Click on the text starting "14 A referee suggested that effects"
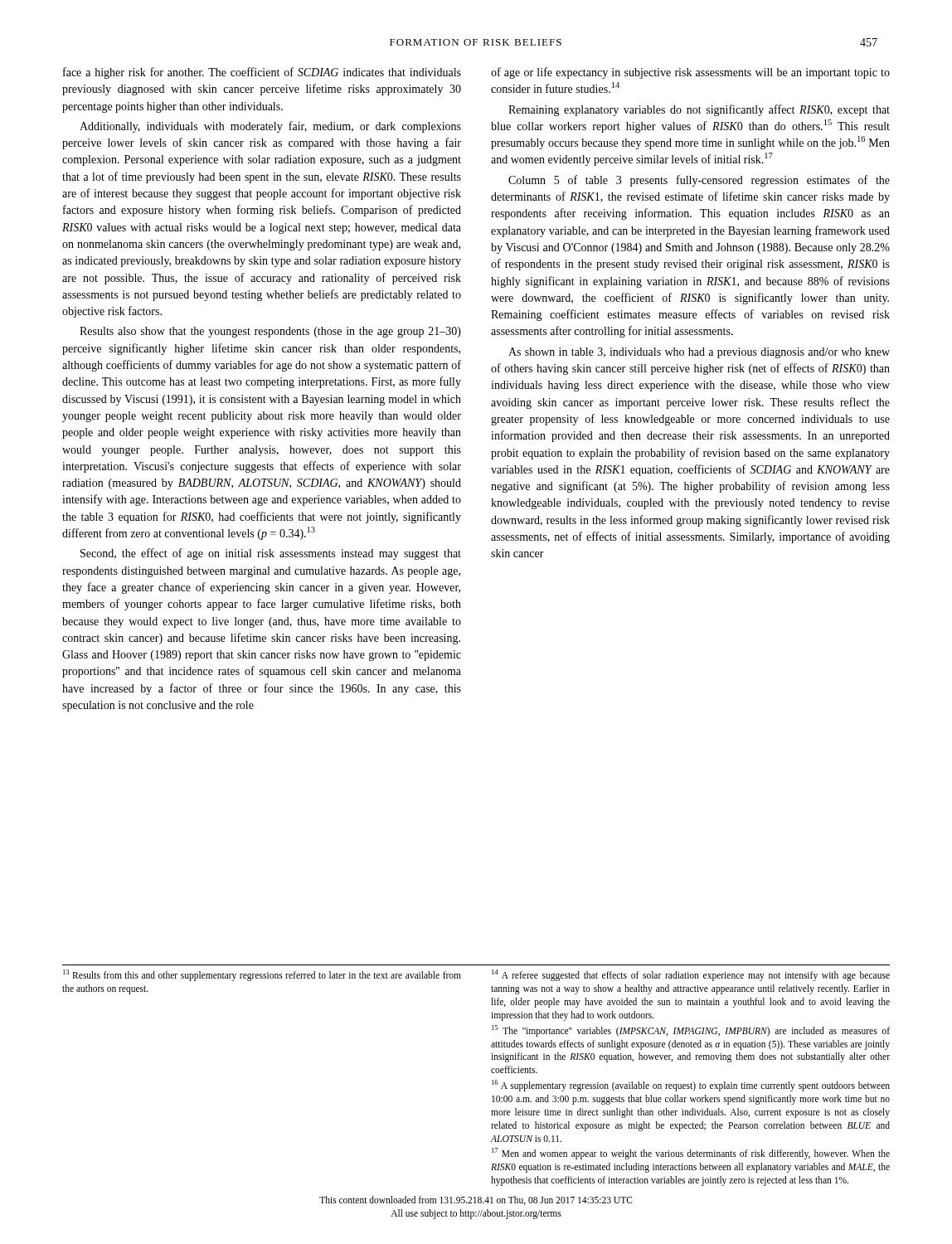 click(x=690, y=1079)
